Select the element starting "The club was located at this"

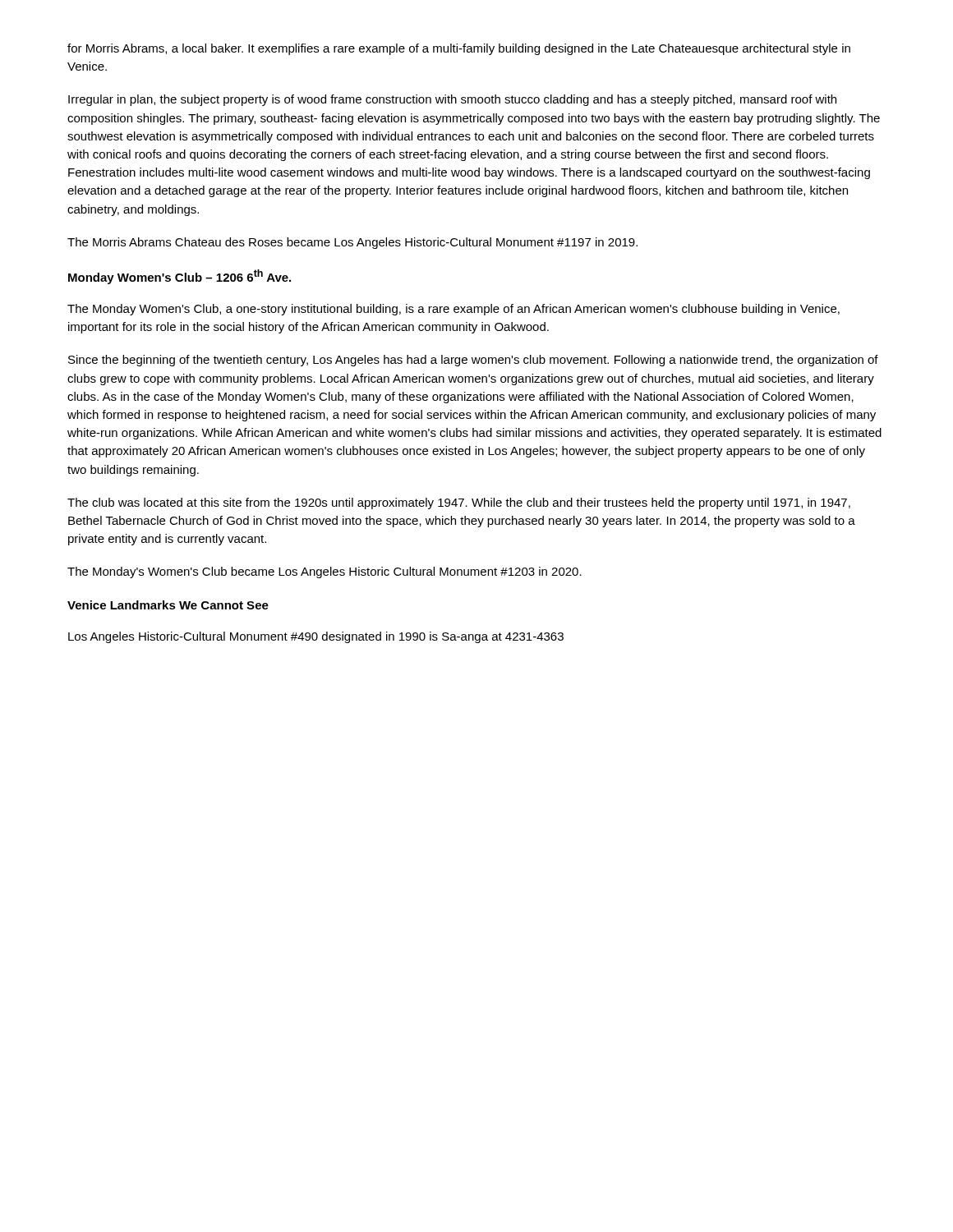tap(461, 520)
